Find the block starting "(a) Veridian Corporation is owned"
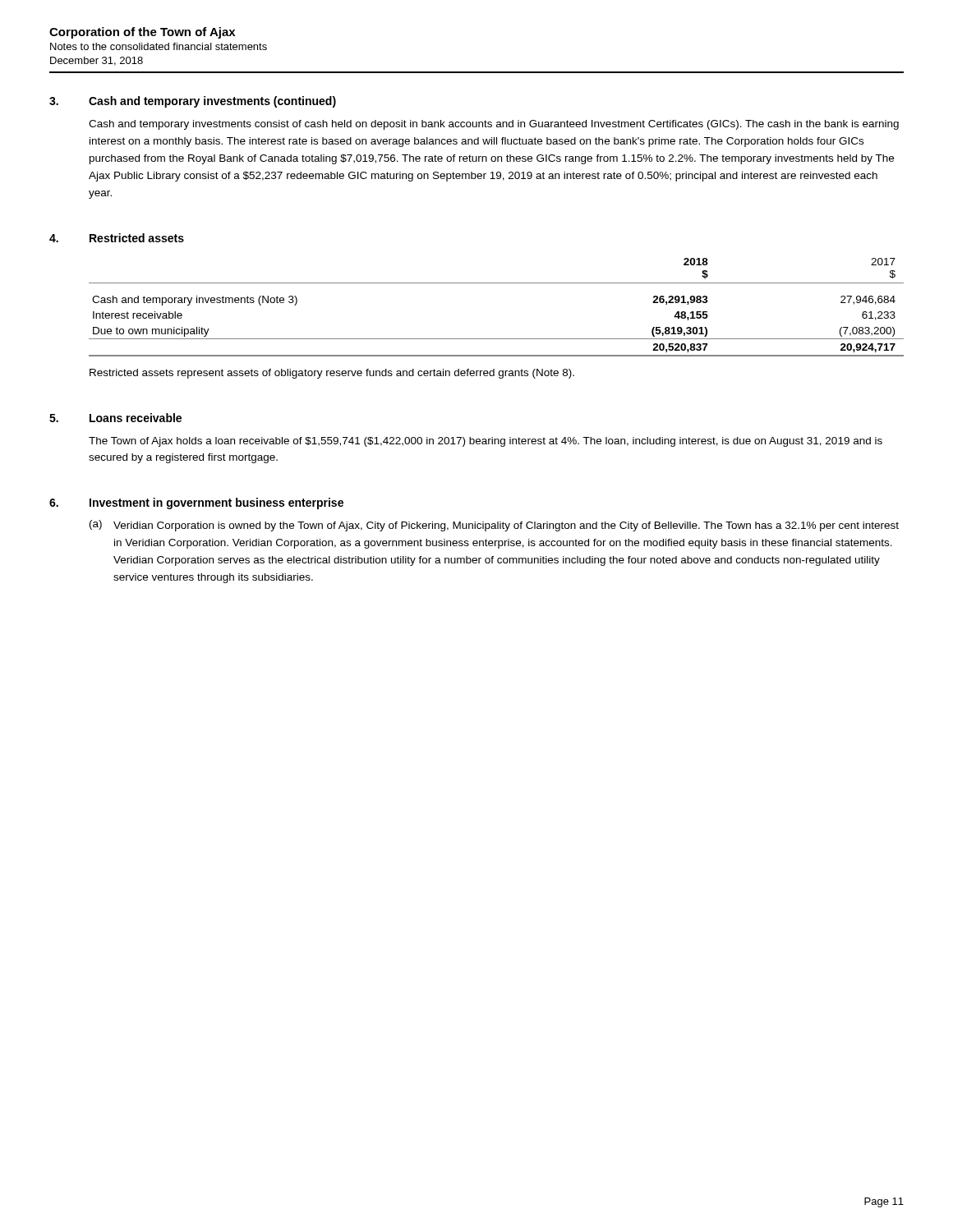Screen dimensions: 1232x953 click(496, 552)
